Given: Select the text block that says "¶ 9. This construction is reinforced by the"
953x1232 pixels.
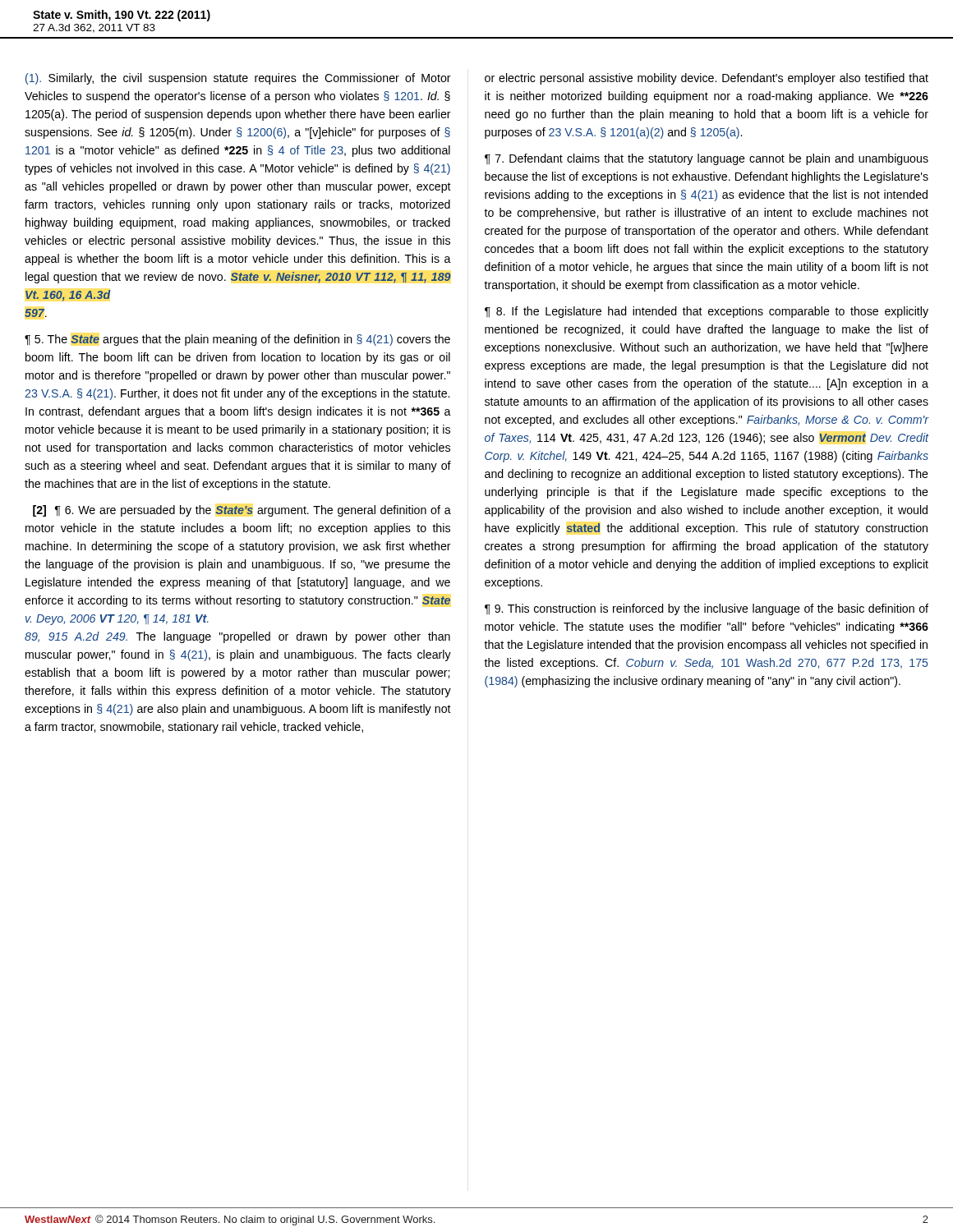Looking at the screenshot, I should tap(706, 645).
